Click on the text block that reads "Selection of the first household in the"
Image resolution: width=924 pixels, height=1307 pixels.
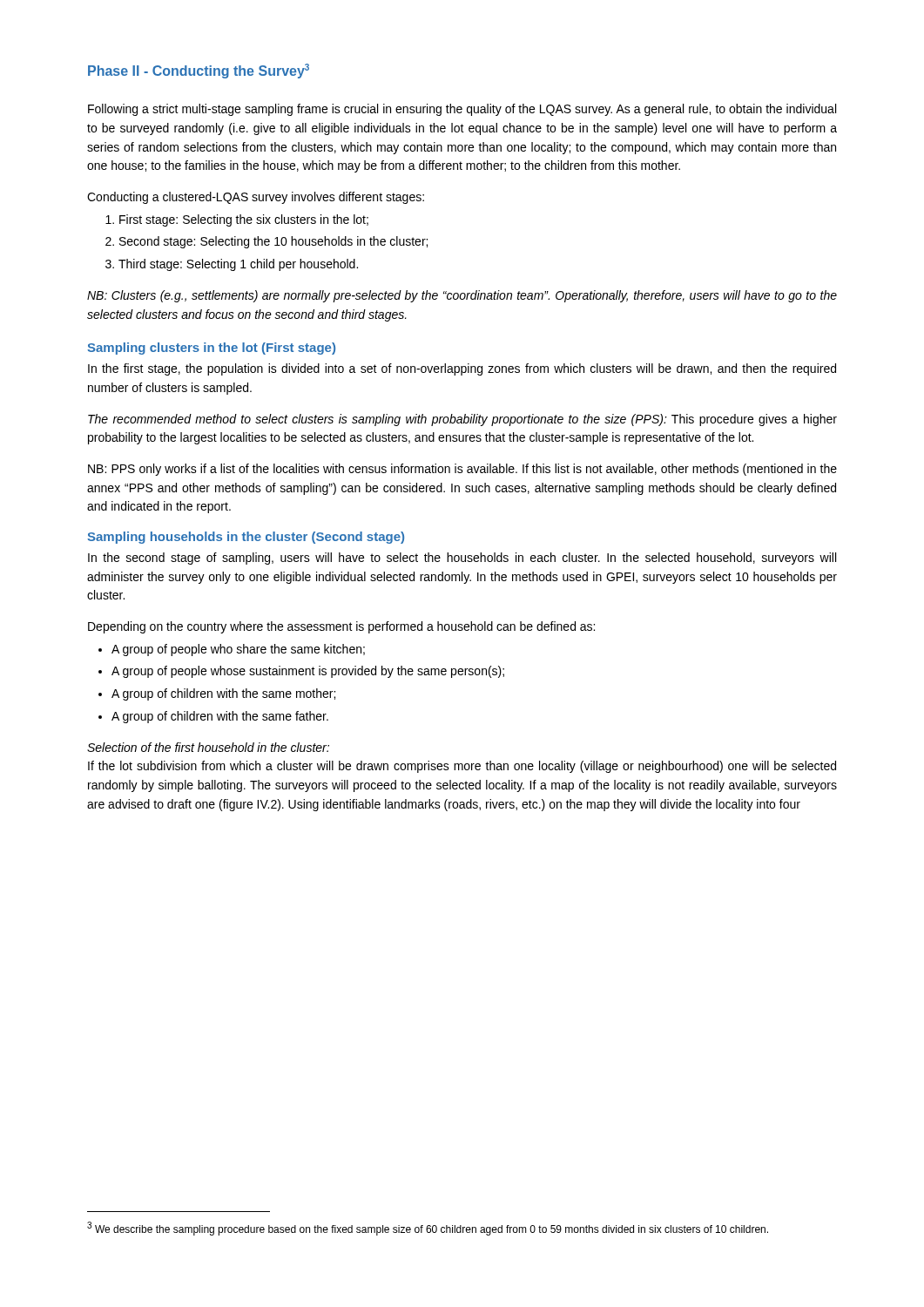tap(462, 776)
